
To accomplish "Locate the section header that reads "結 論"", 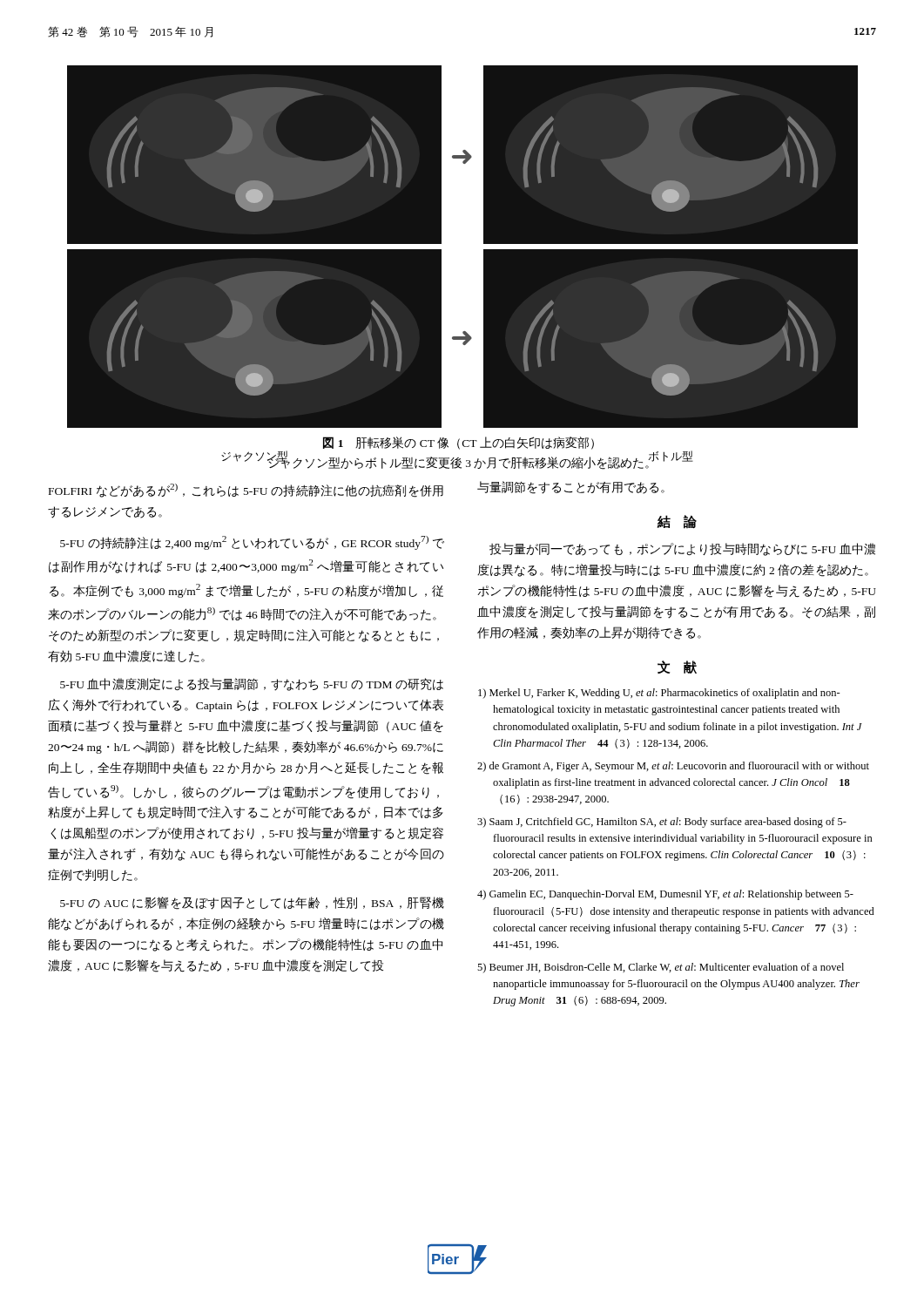I will (x=677, y=522).
